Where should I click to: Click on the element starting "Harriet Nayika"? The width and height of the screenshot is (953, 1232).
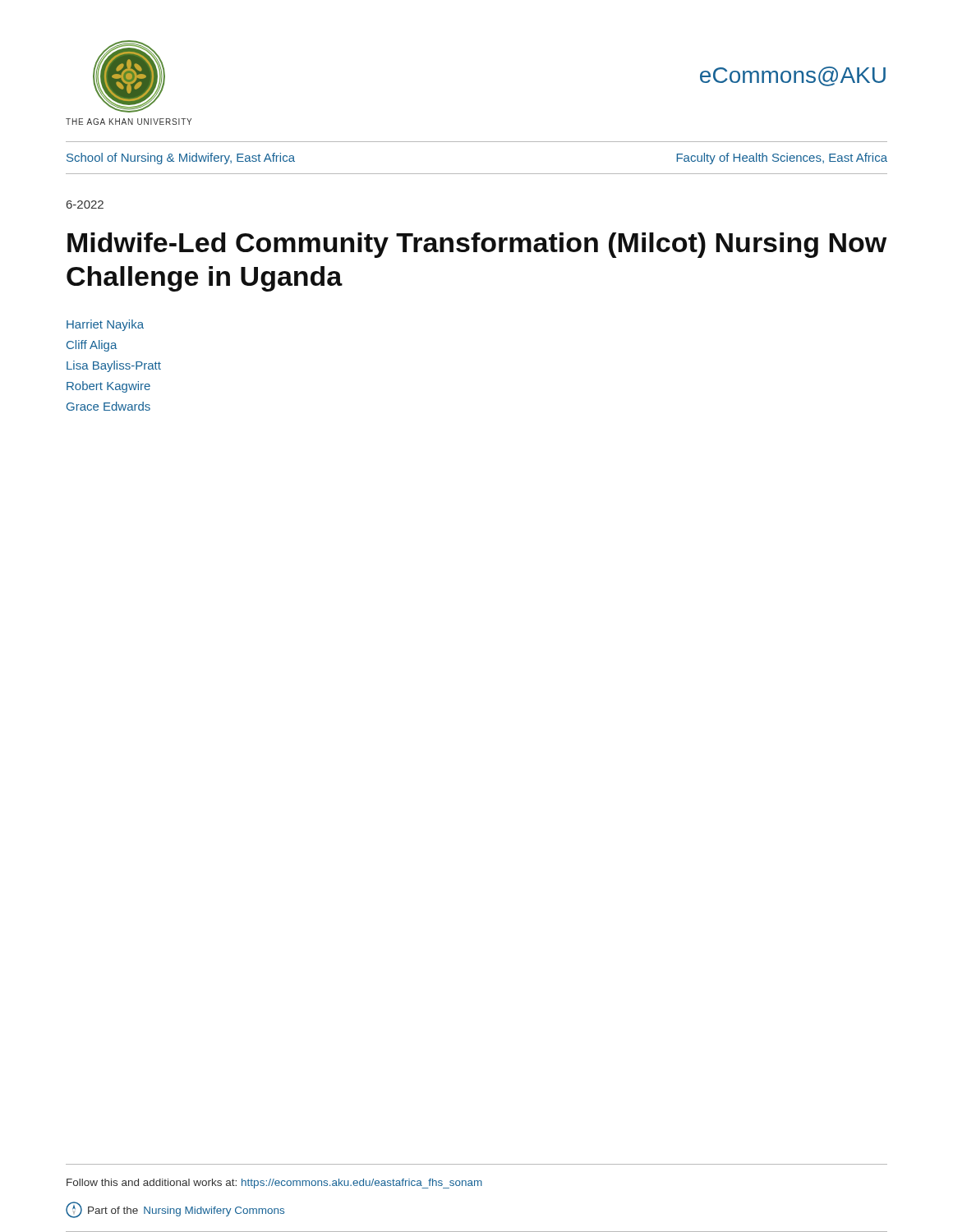[x=105, y=325]
